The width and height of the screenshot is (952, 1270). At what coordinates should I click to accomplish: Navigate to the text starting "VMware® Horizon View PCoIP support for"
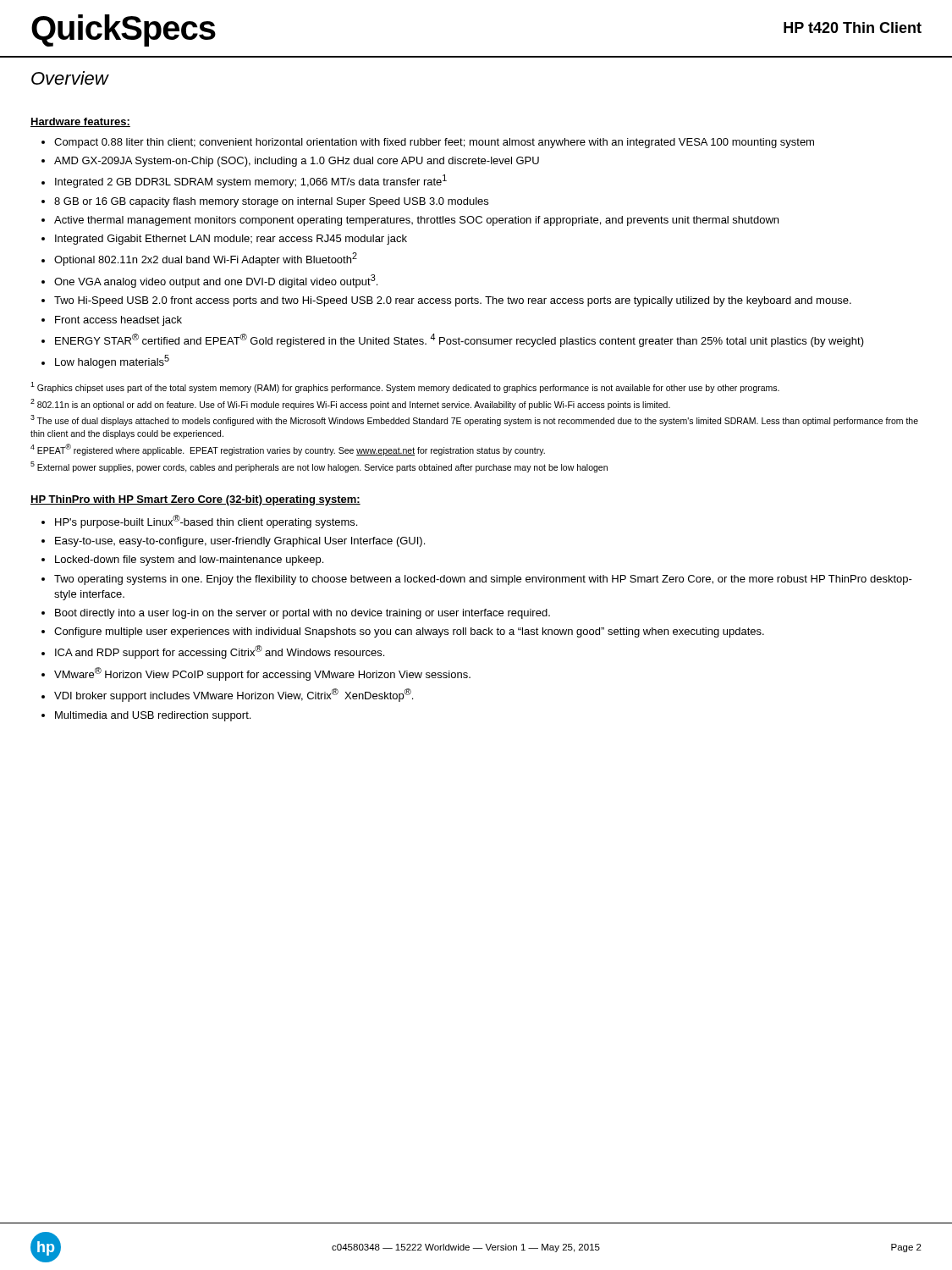click(476, 674)
